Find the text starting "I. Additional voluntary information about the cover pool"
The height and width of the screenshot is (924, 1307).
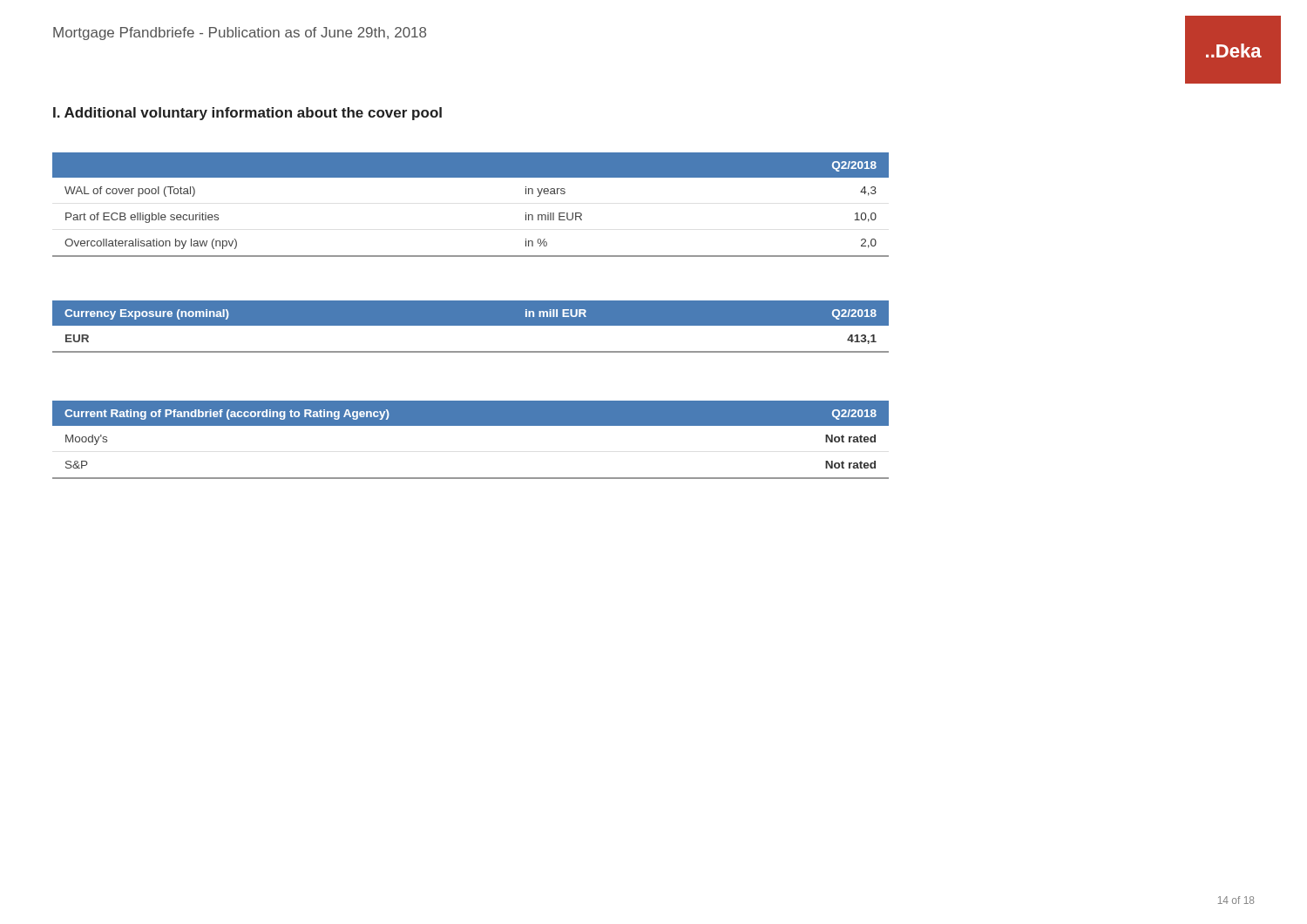pos(247,113)
